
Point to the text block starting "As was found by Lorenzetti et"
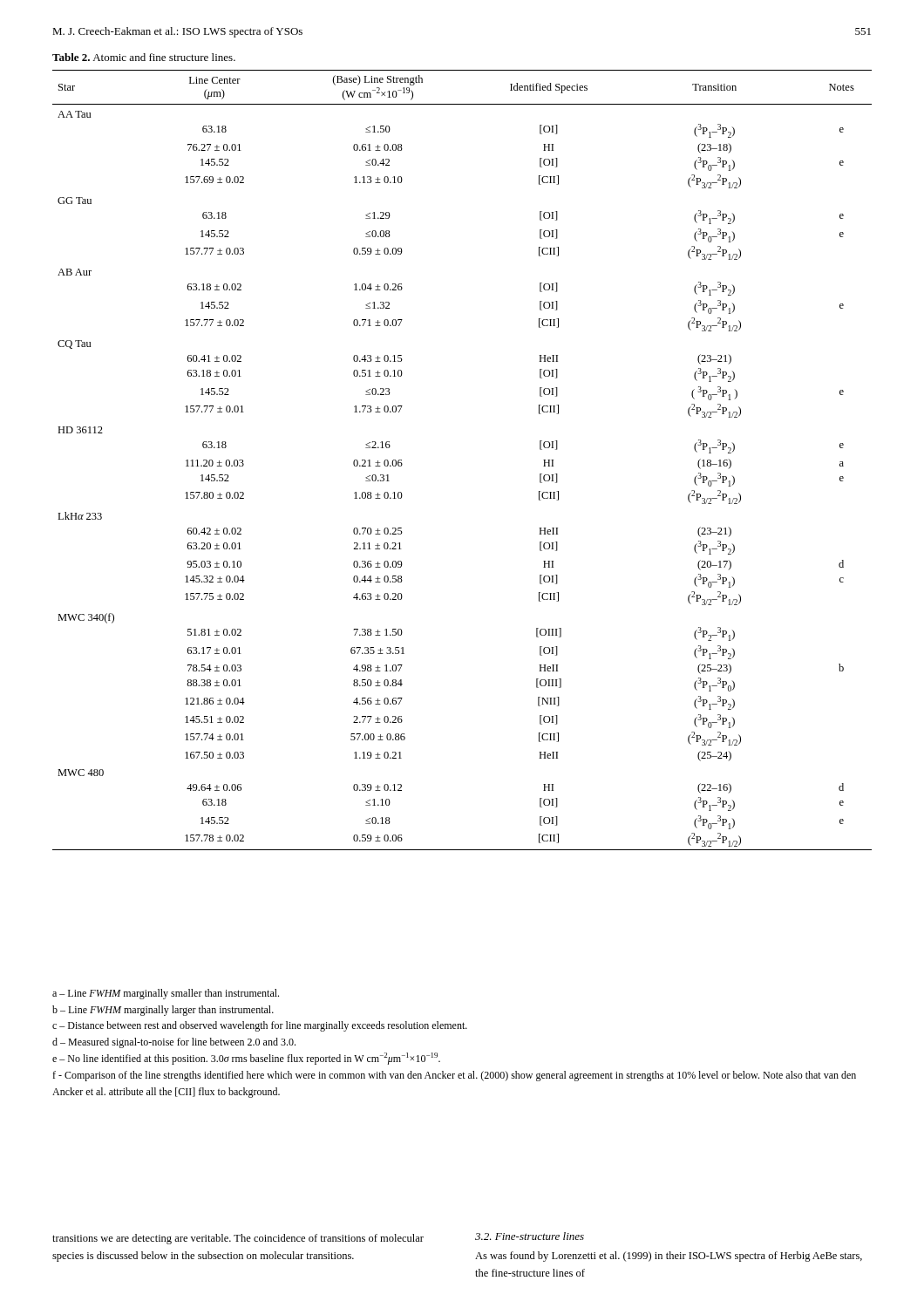669,1264
